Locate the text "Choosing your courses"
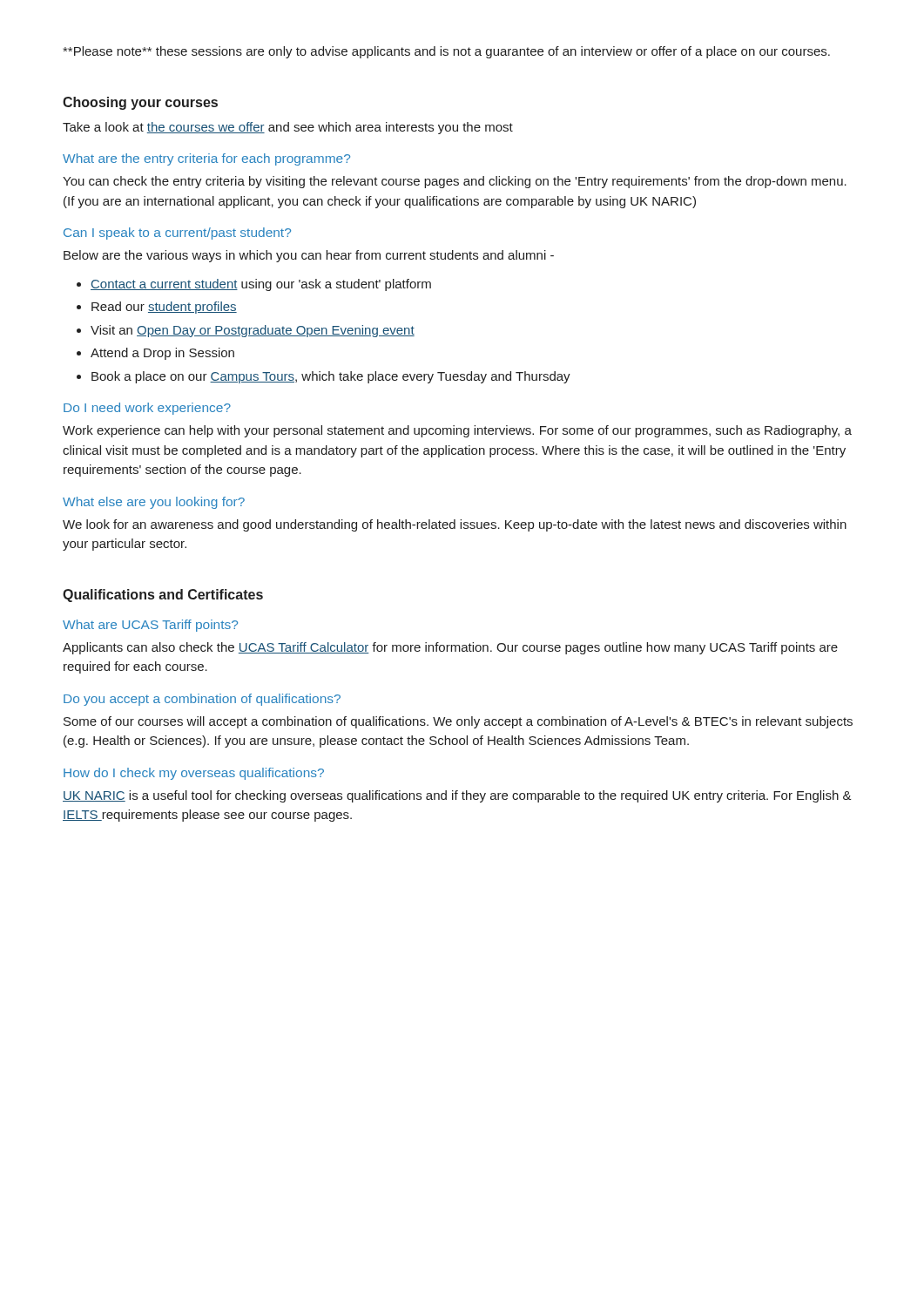Image resolution: width=924 pixels, height=1307 pixels. point(141,102)
